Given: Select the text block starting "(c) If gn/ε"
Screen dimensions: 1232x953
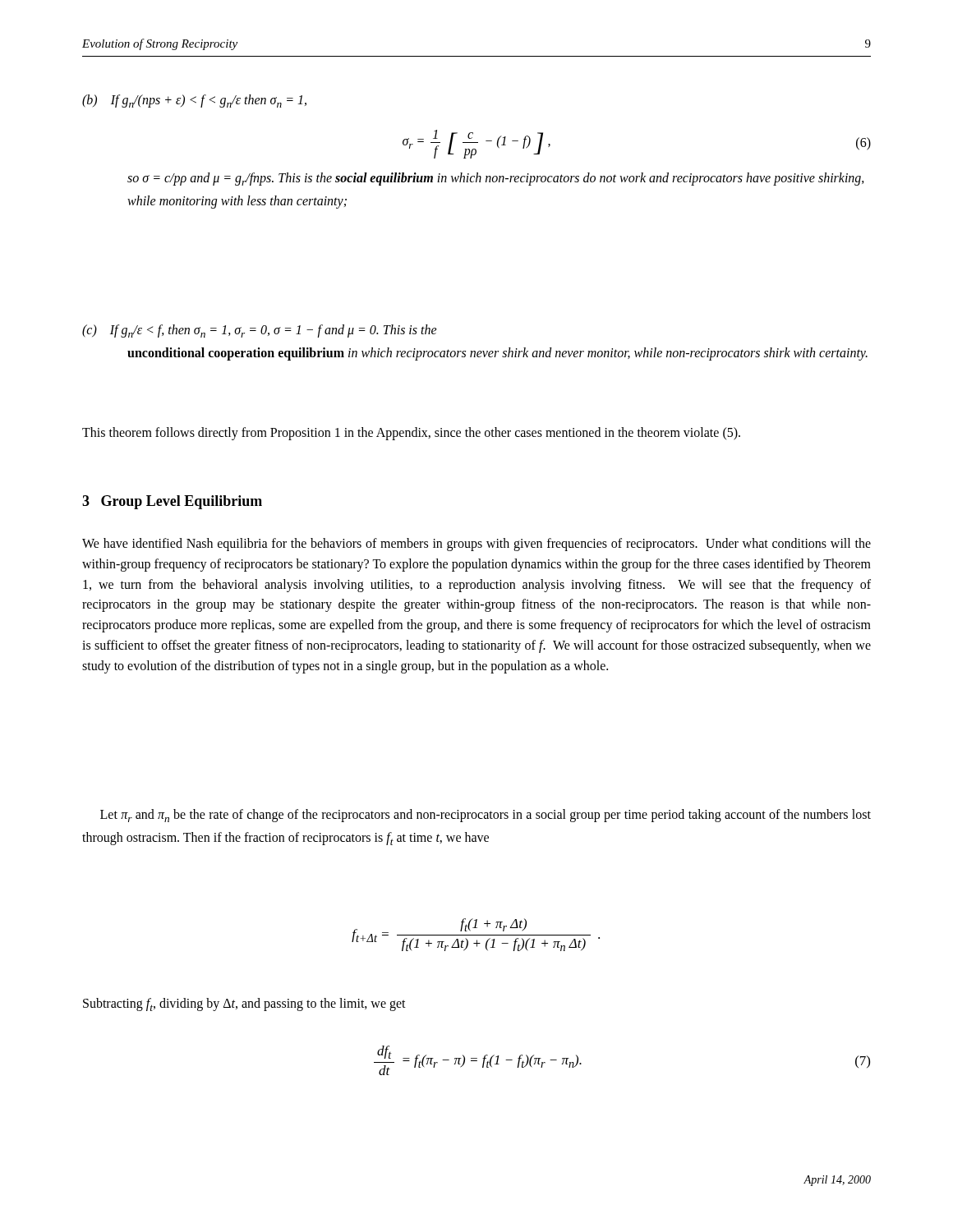Looking at the screenshot, I should pos(476,343).
